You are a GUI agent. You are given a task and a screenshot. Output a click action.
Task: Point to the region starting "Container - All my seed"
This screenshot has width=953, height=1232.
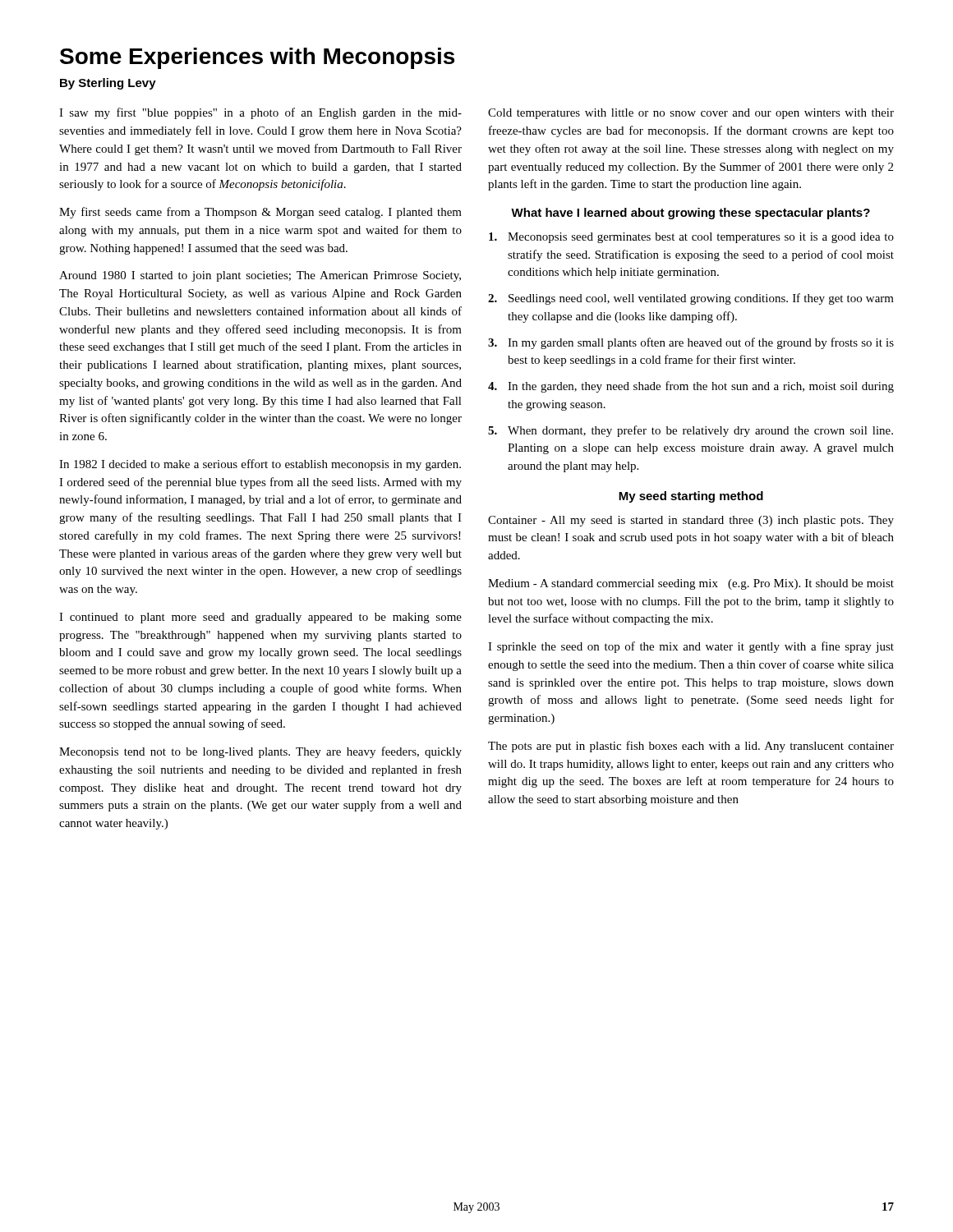691,537
